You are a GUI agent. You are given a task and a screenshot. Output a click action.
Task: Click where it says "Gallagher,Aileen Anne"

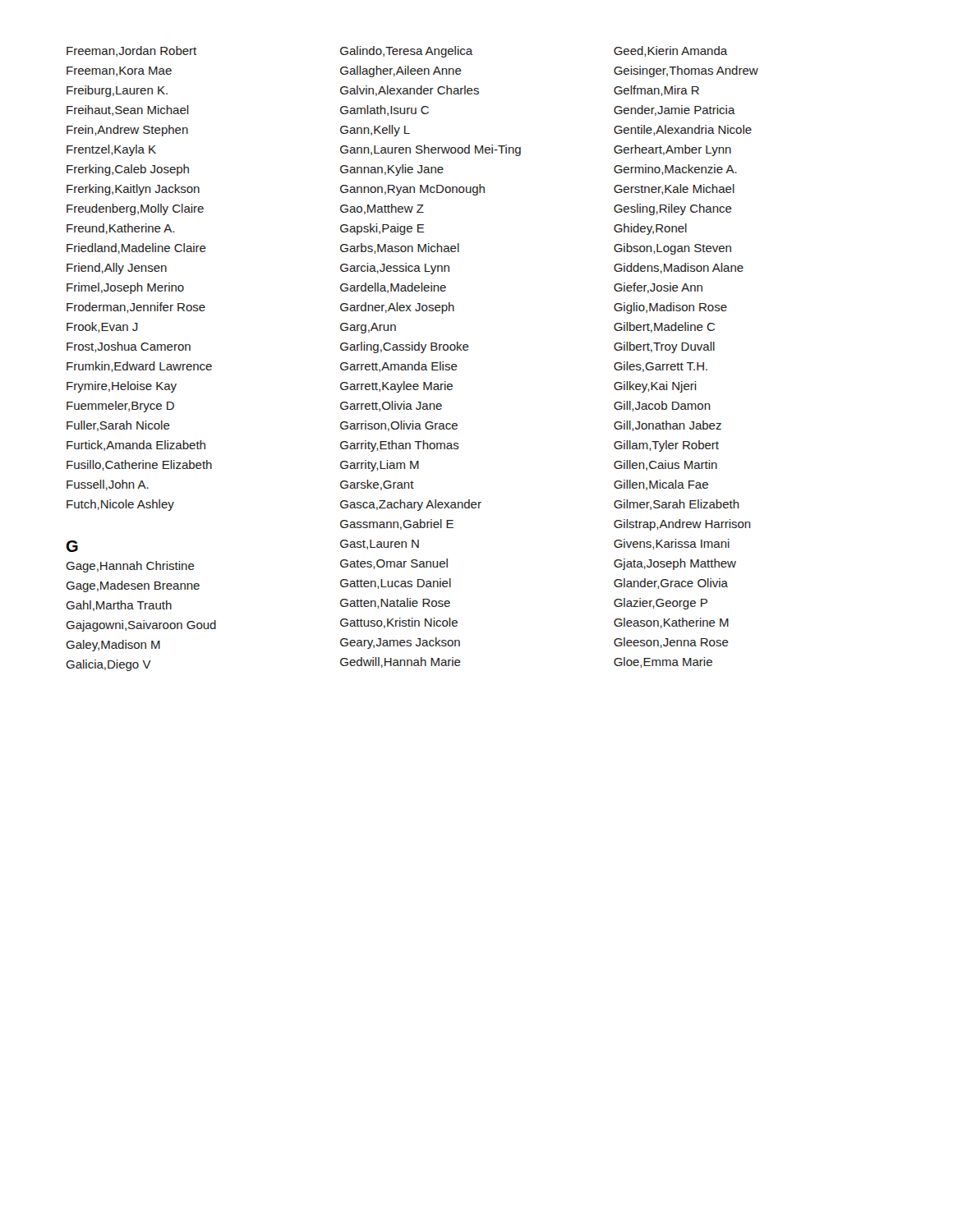(x=468, y=71)
